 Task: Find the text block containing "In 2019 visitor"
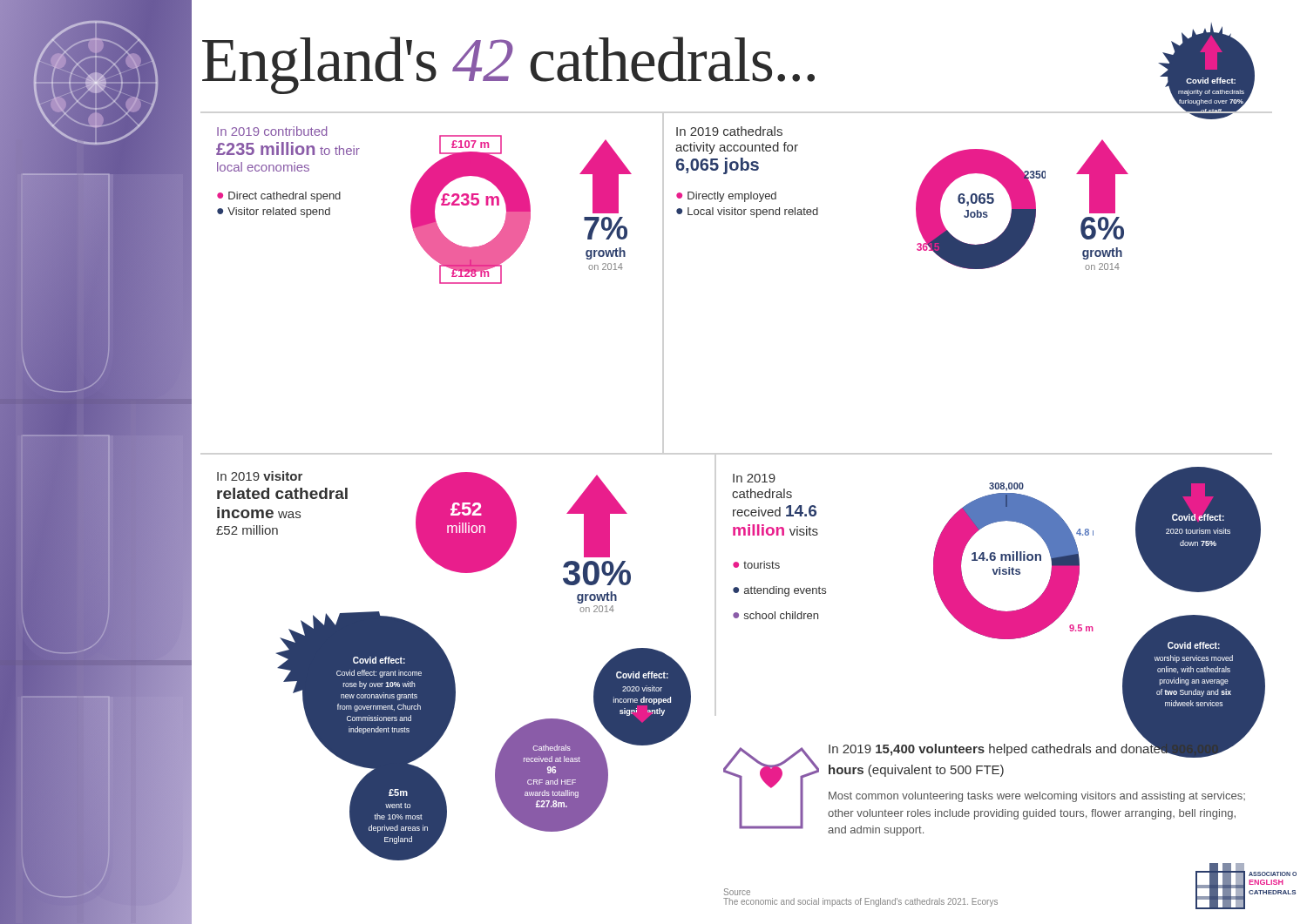coord(282,503)
